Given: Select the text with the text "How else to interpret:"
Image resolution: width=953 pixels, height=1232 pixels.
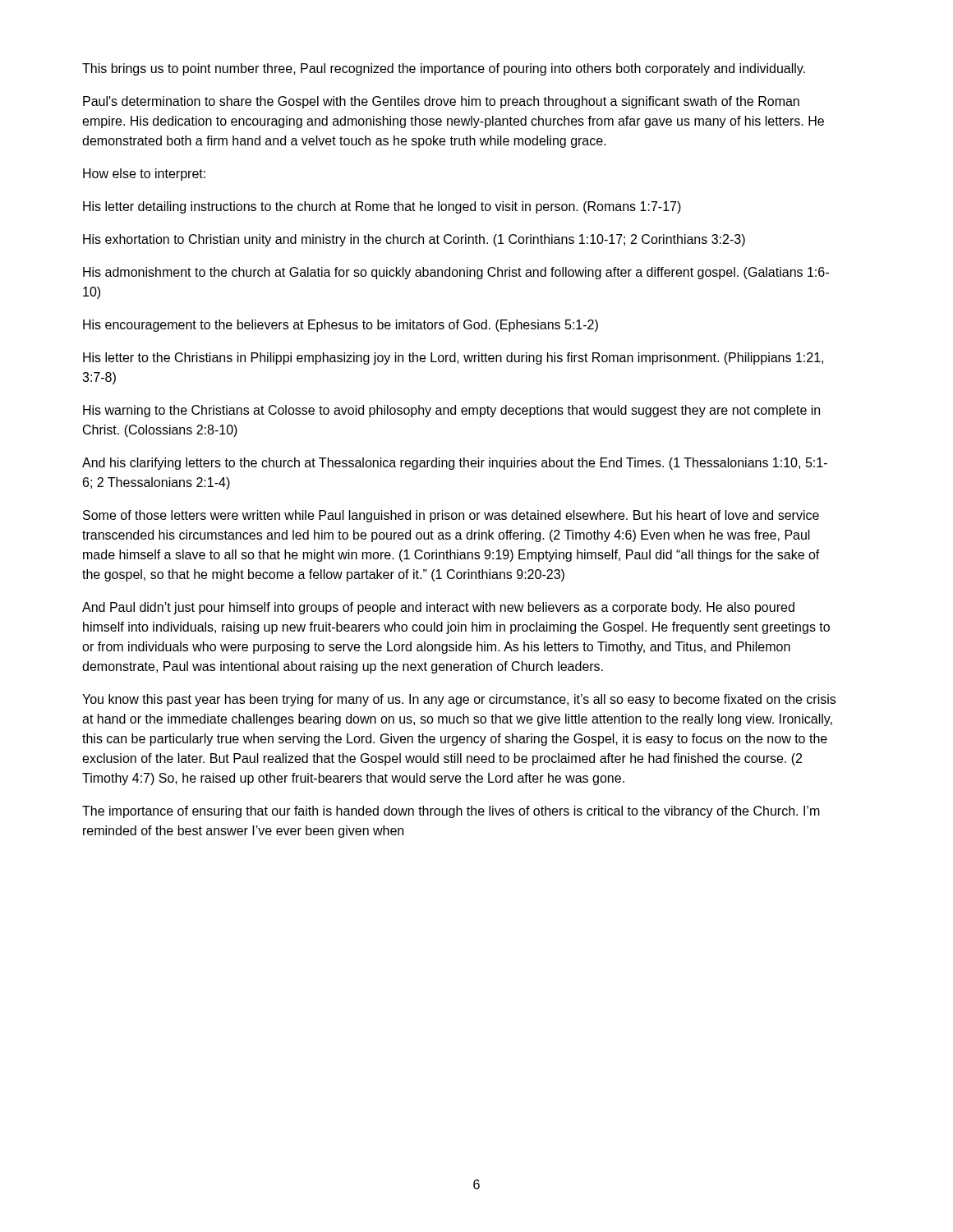Looking at the screenshot, I should 144,174.
